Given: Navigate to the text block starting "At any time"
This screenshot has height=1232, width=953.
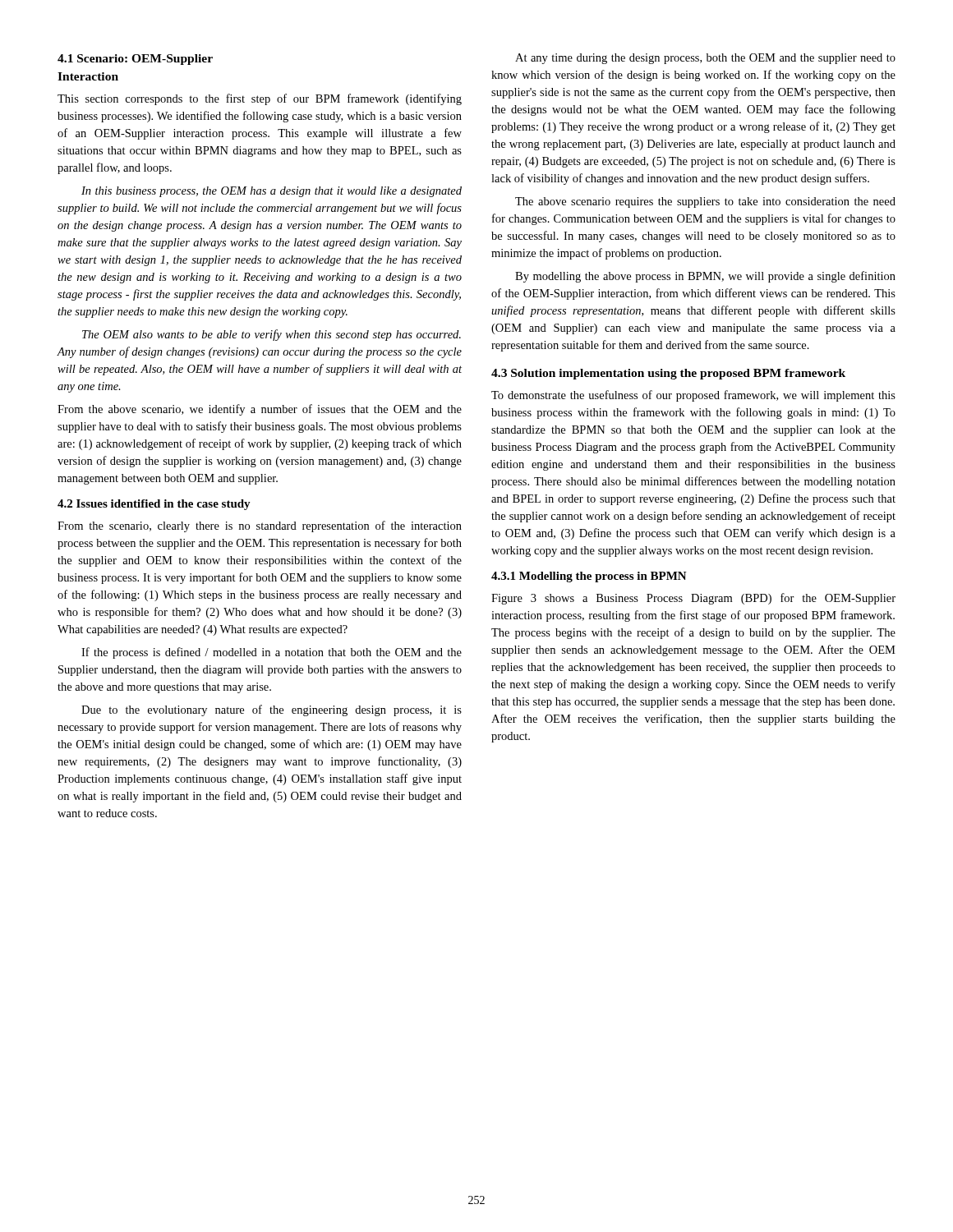Looking at the screenshot, I should pos(693,202).
